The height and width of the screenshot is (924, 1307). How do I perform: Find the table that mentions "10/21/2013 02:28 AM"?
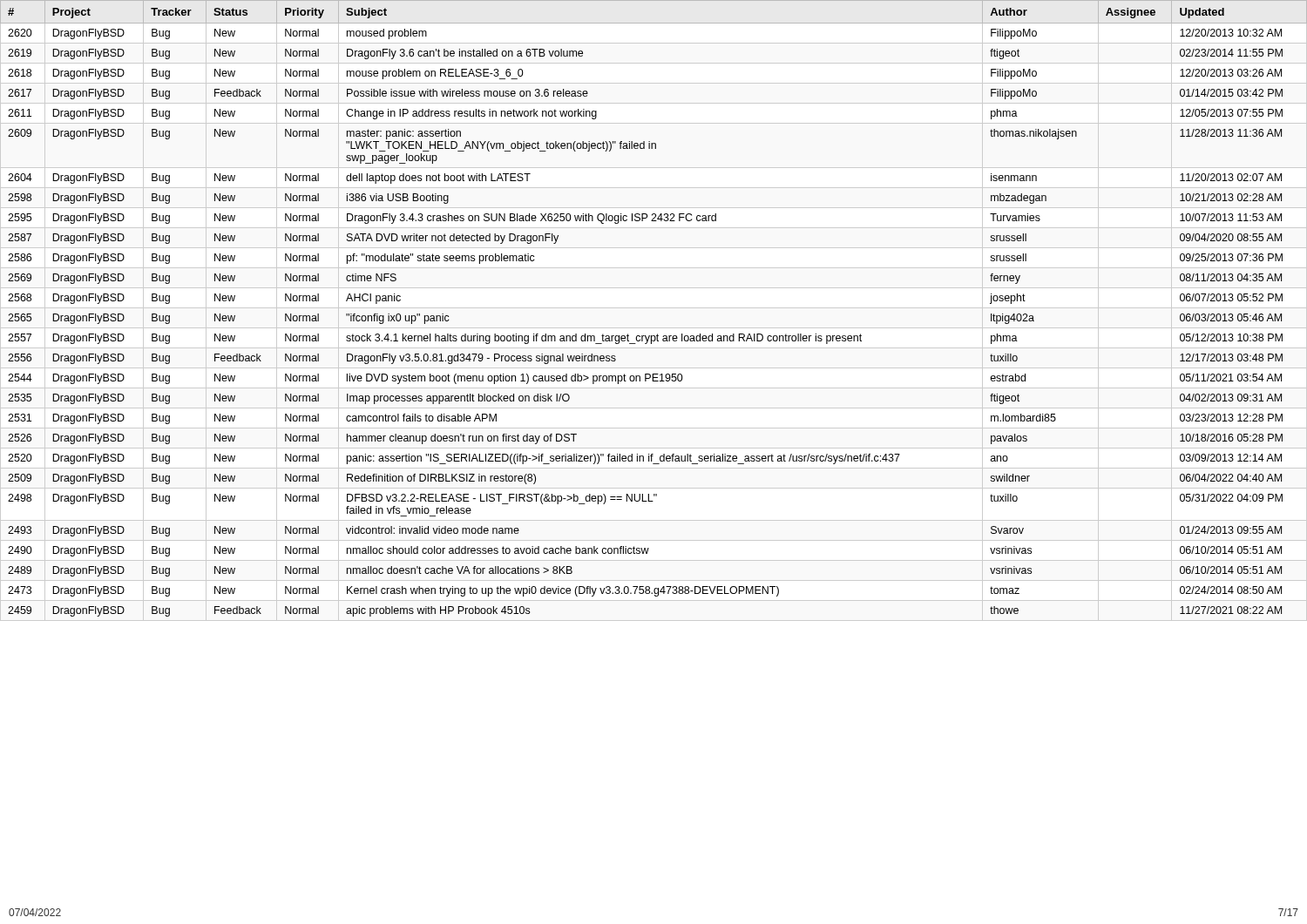654,452
